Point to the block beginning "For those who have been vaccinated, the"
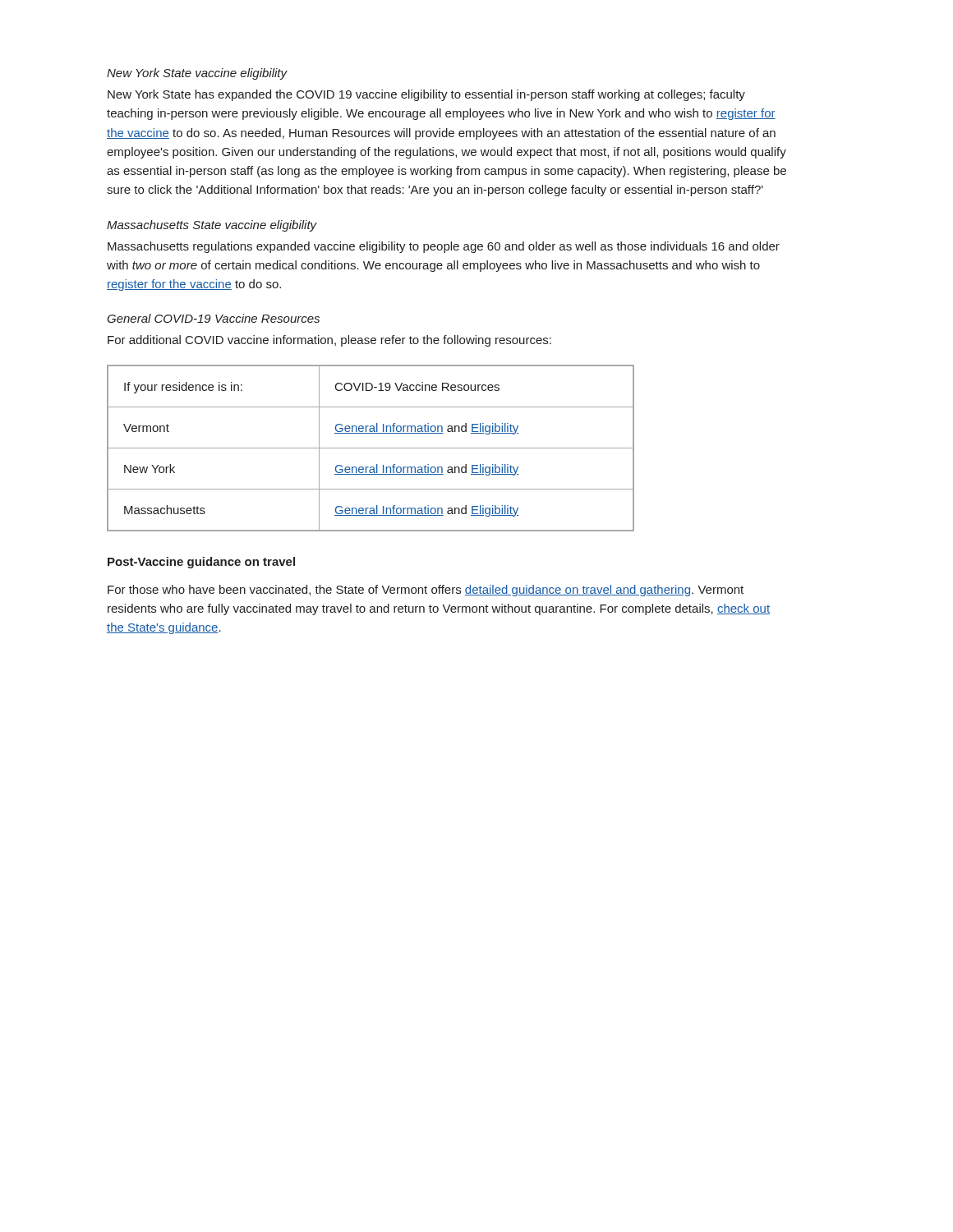Screen dimensions: 1232x953 [448, 608]
